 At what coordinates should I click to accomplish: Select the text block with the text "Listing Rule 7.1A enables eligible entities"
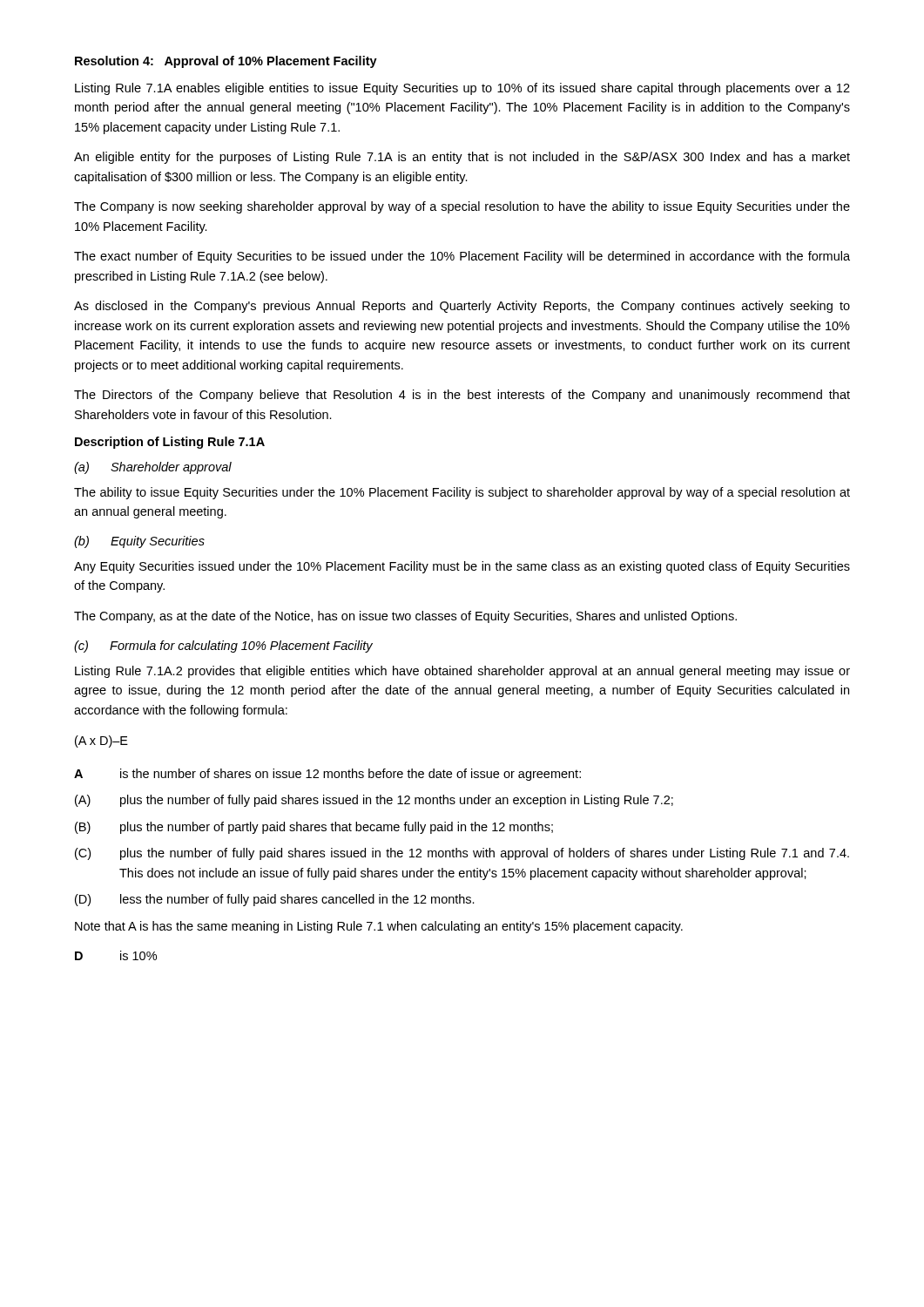click(x=462, y=108)
